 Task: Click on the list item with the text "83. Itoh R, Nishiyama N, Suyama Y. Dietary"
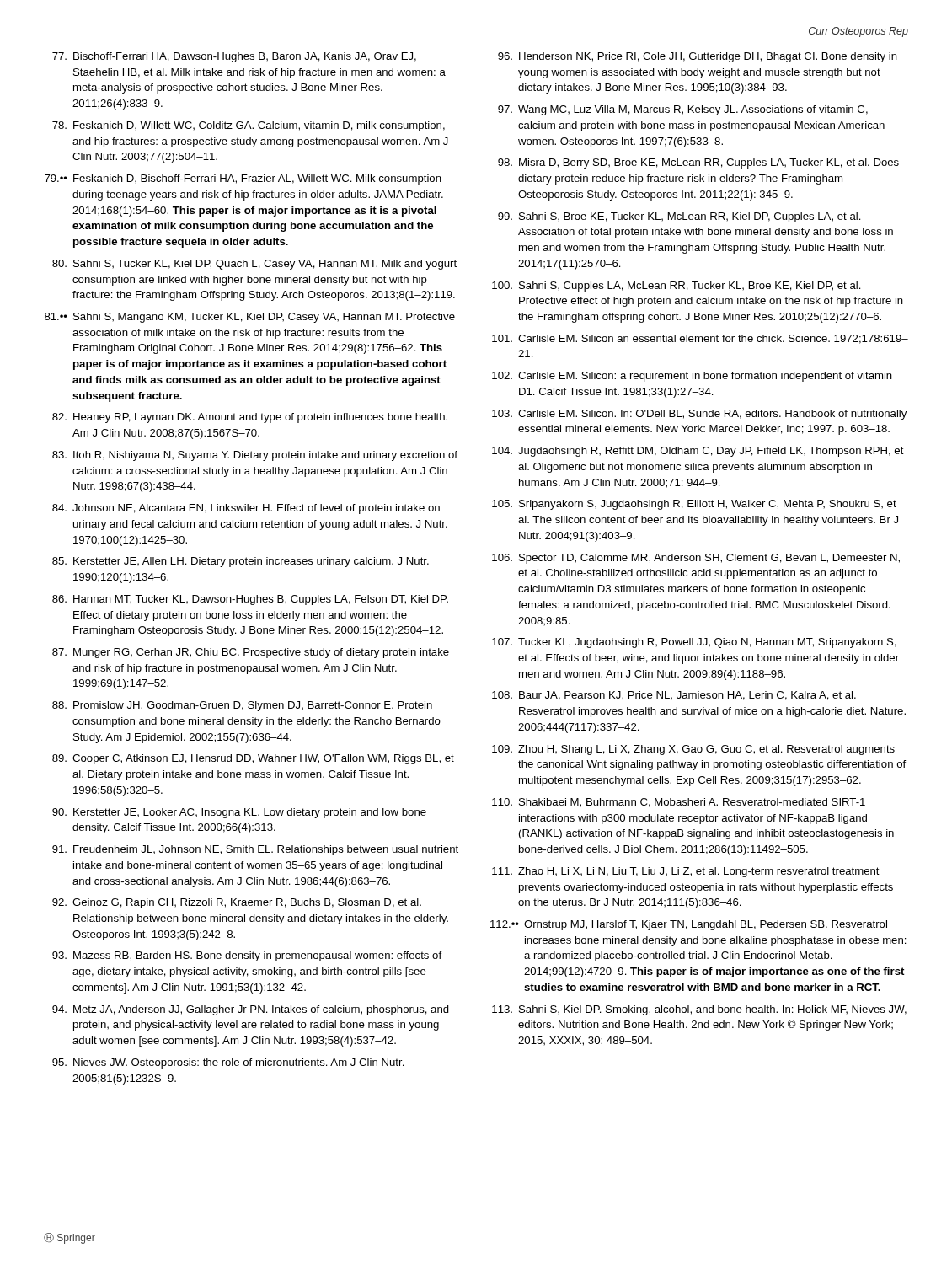[x=253, y=471]
